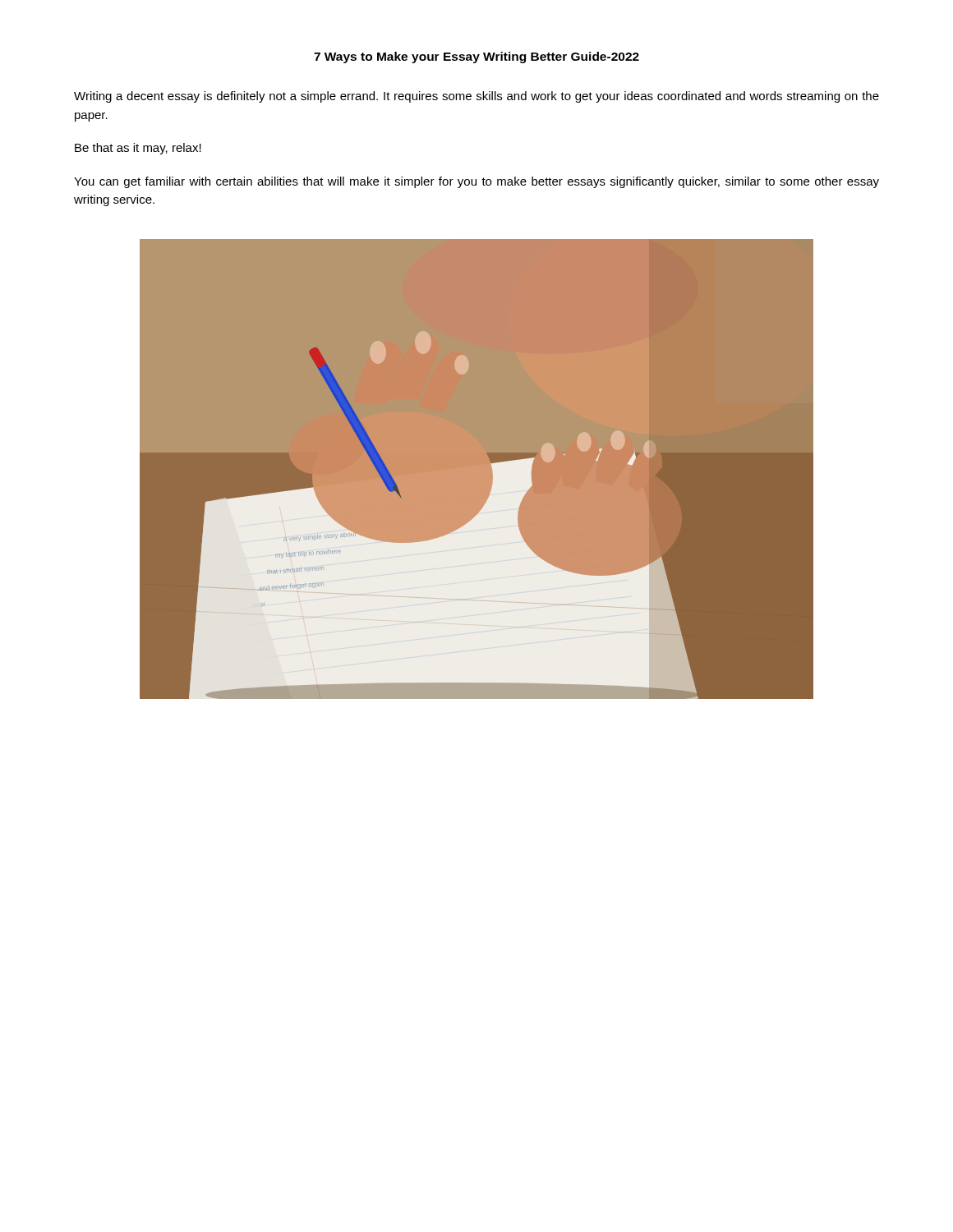
Task: Select the text block that reads "Writing a decent essay"
Action: pyautogui.click(x=476, y=105)
